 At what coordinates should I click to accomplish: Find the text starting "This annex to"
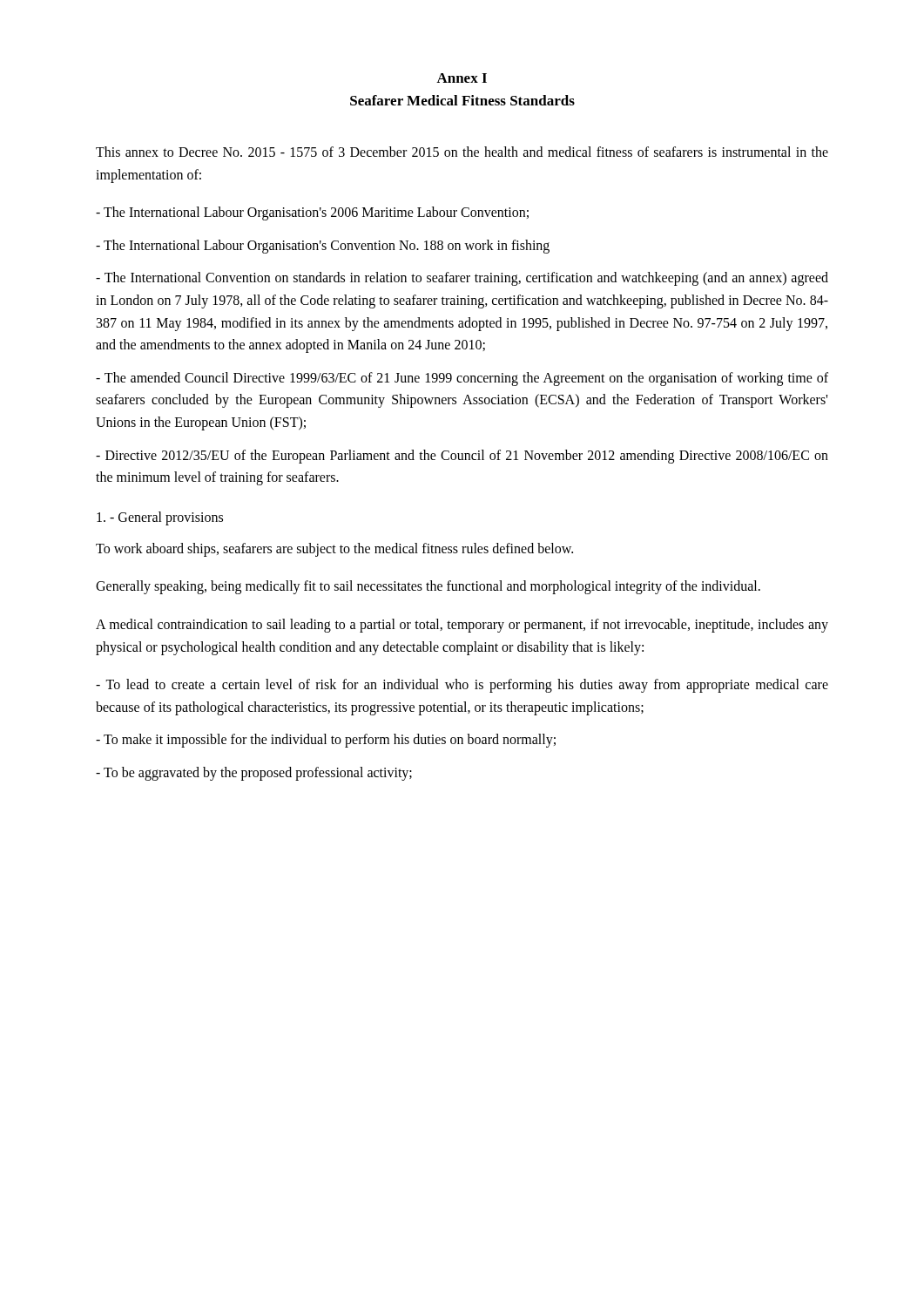[462, 163]
